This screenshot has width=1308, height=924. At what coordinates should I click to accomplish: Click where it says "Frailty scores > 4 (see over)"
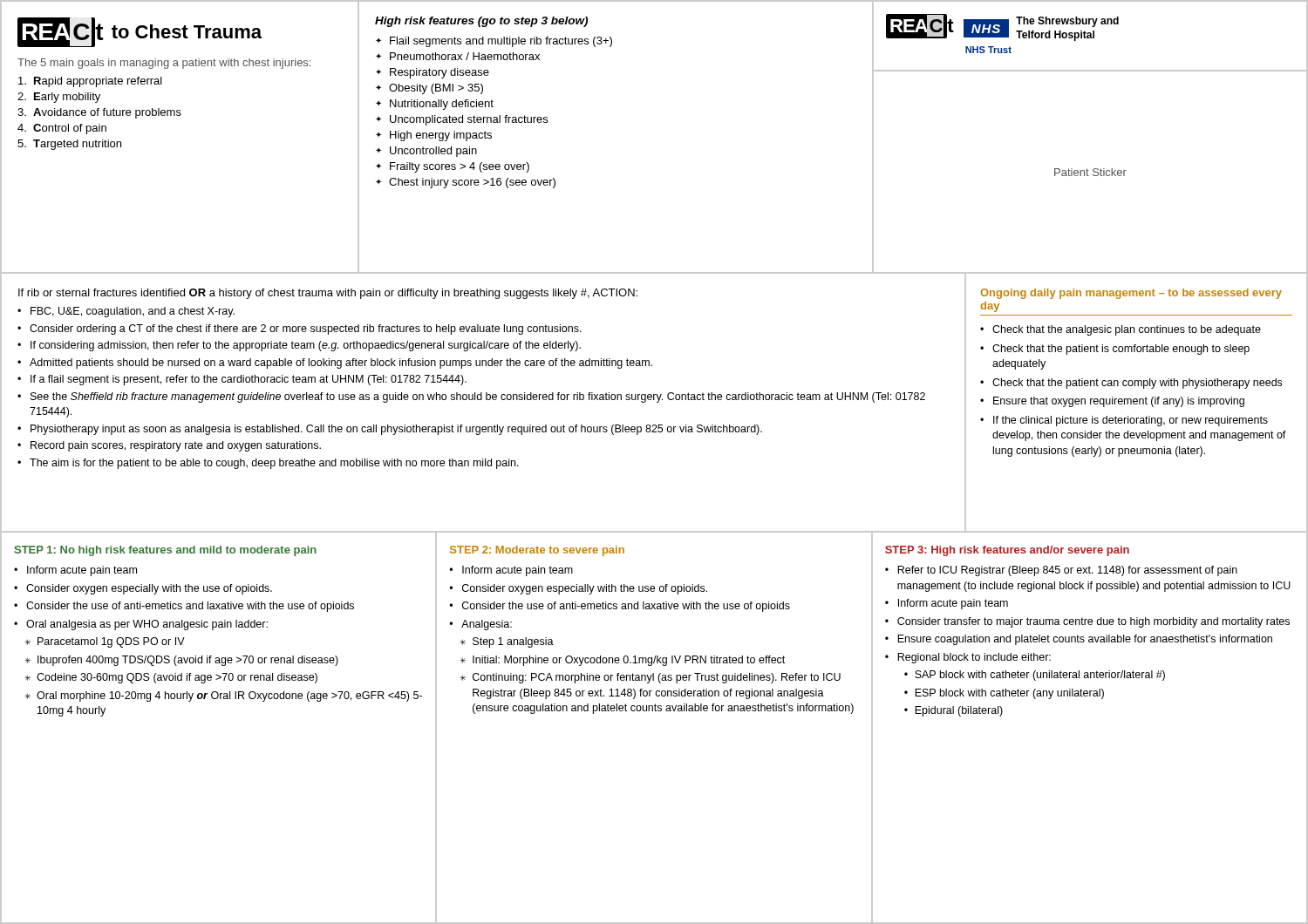point(459,166)
